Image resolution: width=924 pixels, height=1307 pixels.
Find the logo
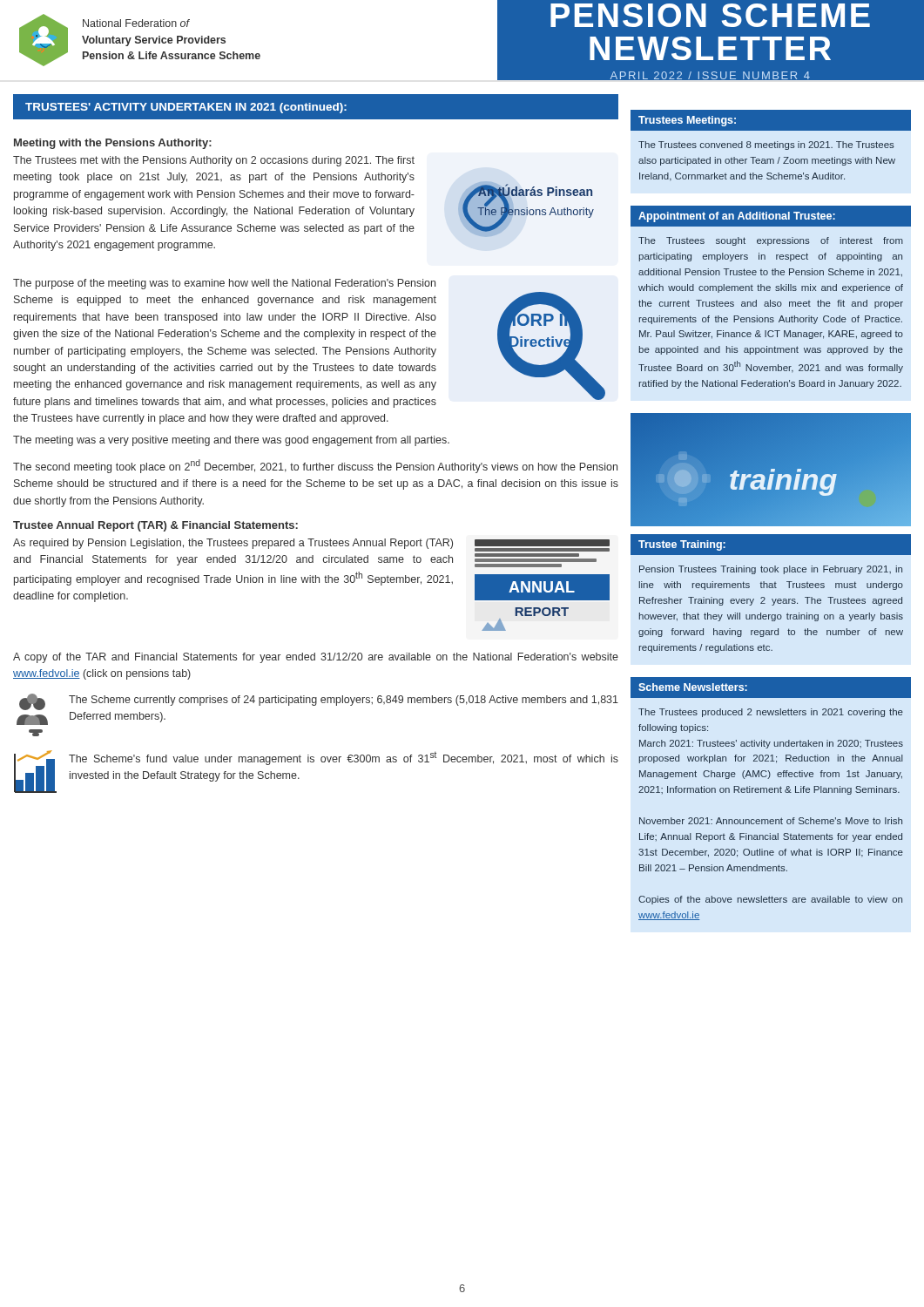(x=523, y=210)
